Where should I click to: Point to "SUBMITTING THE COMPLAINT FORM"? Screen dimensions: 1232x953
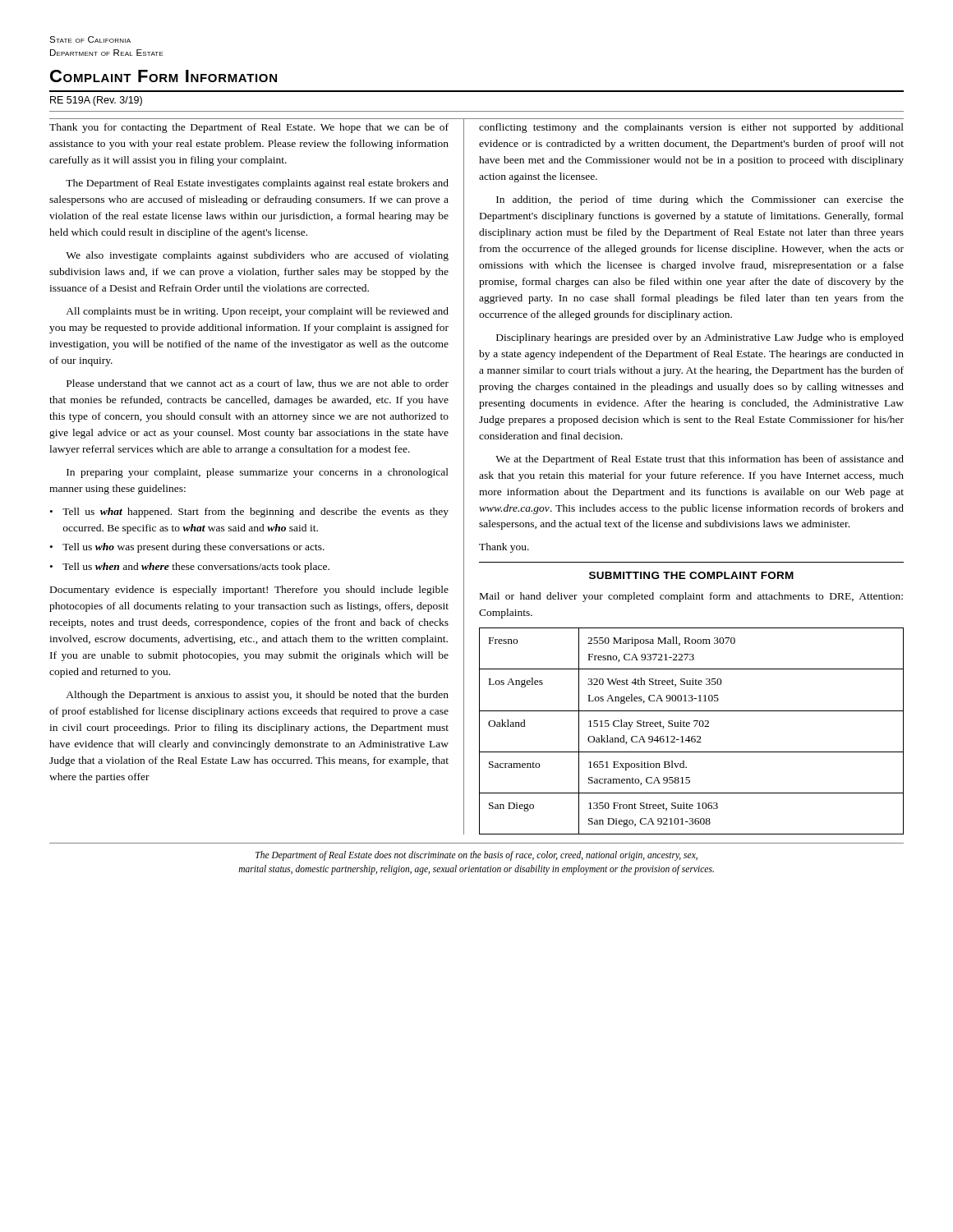(x=691, y=576)
